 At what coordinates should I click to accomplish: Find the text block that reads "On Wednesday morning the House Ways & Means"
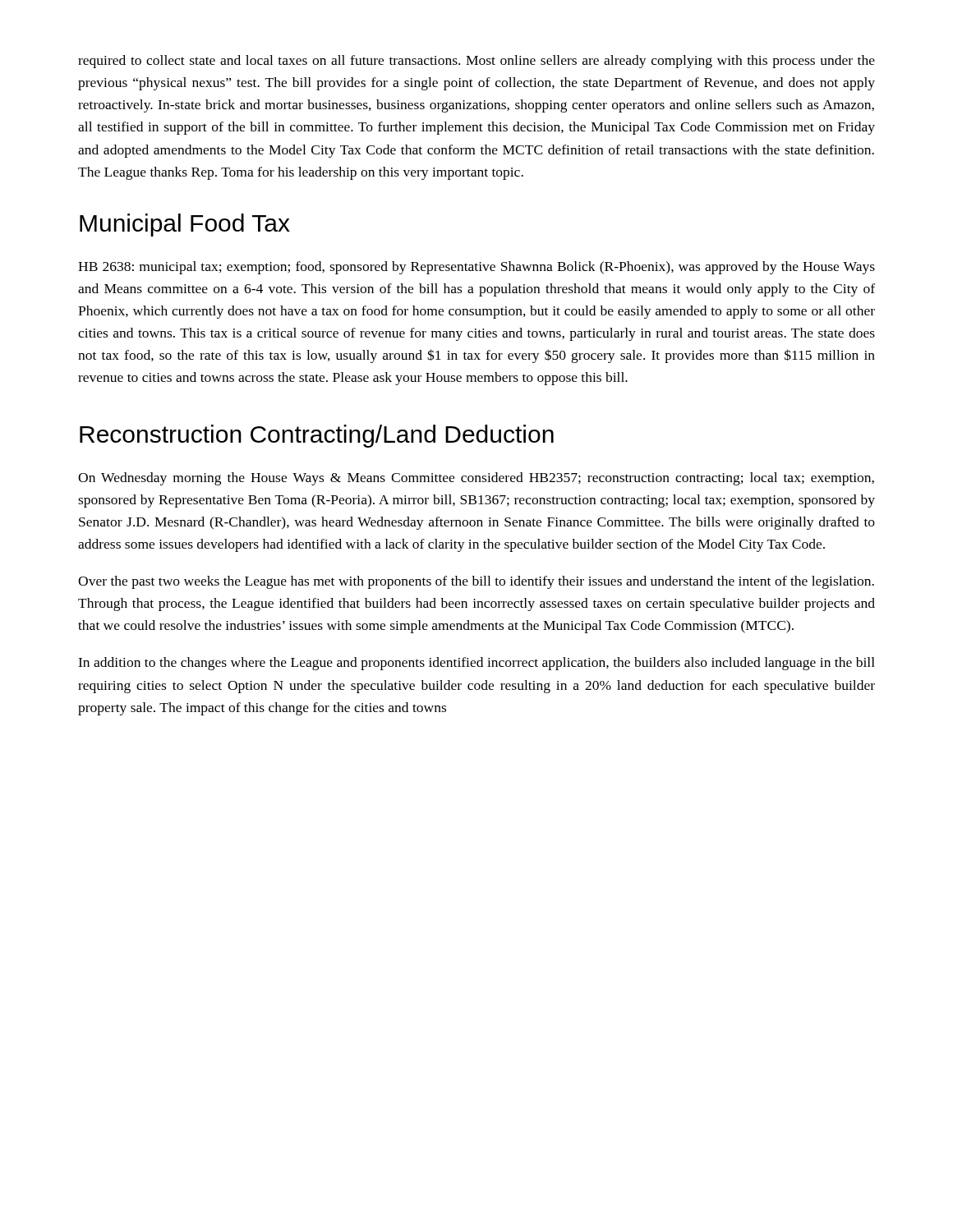tap(476, 511)
